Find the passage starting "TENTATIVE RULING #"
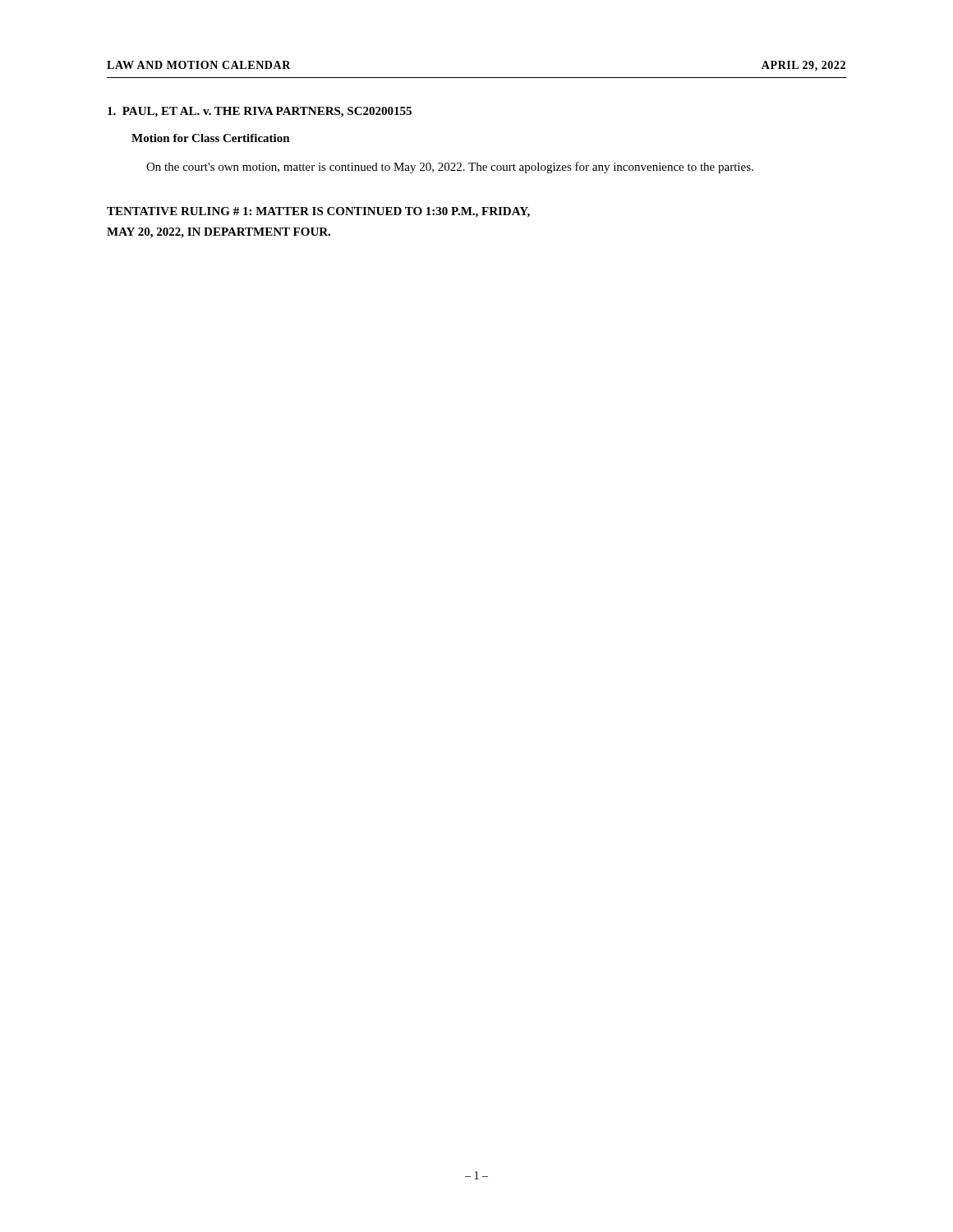Viewport: 953px width, 1232px height. tap(319, 221)
